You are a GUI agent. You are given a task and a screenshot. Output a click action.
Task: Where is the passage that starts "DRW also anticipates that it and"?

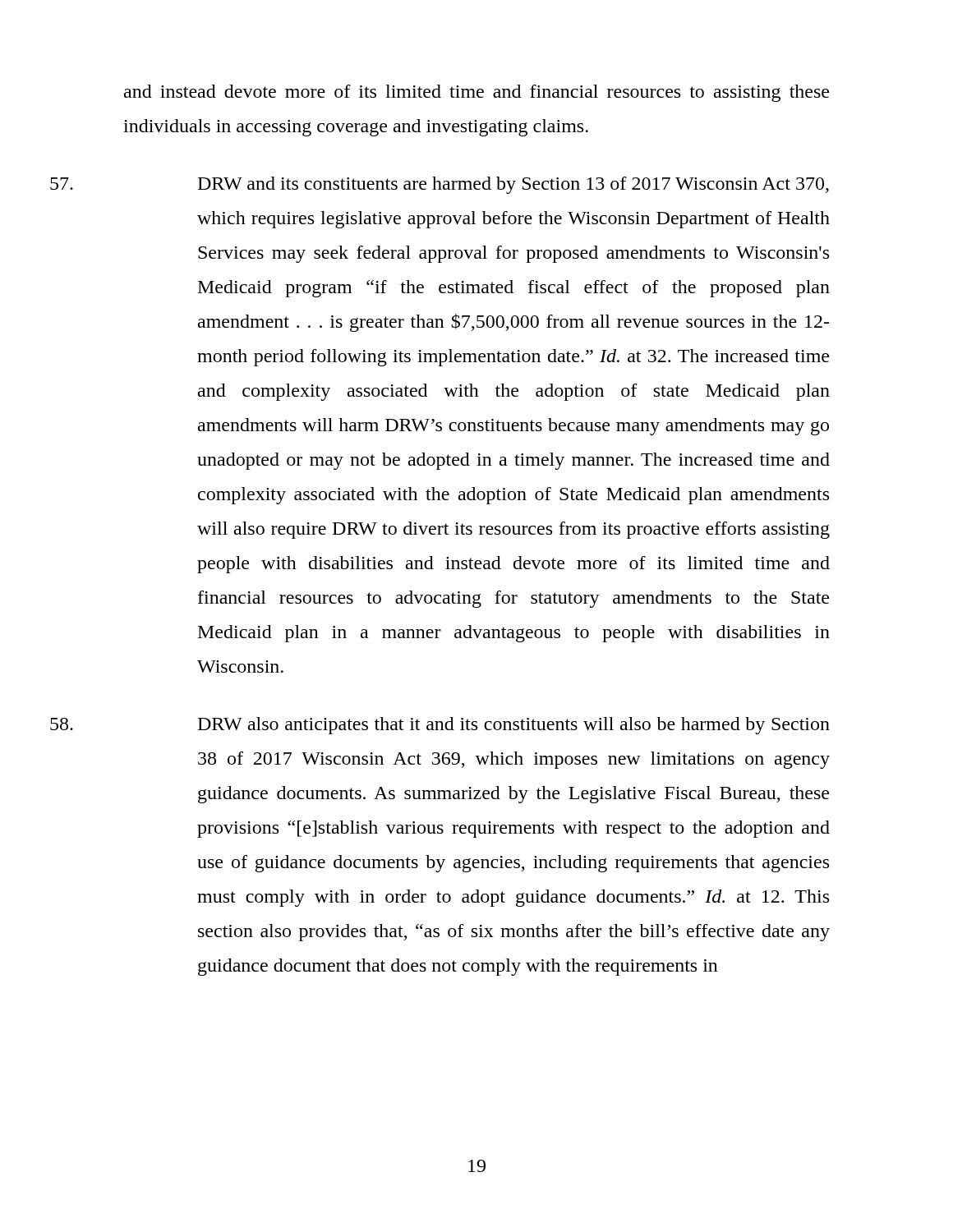click(x=476, y=841)
